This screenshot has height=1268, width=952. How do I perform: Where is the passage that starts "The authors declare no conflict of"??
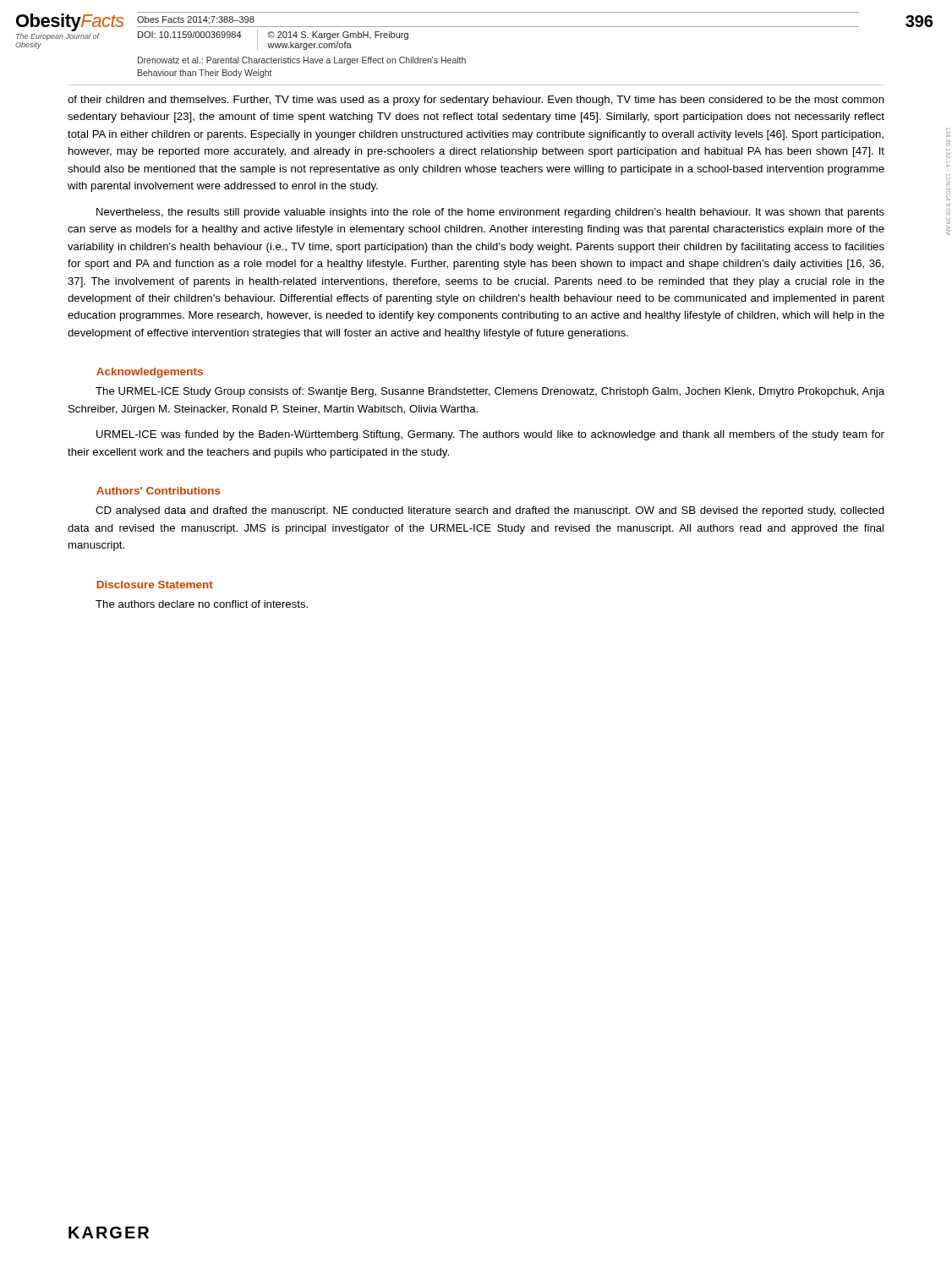pyautogui.click(x=202, y=604)
